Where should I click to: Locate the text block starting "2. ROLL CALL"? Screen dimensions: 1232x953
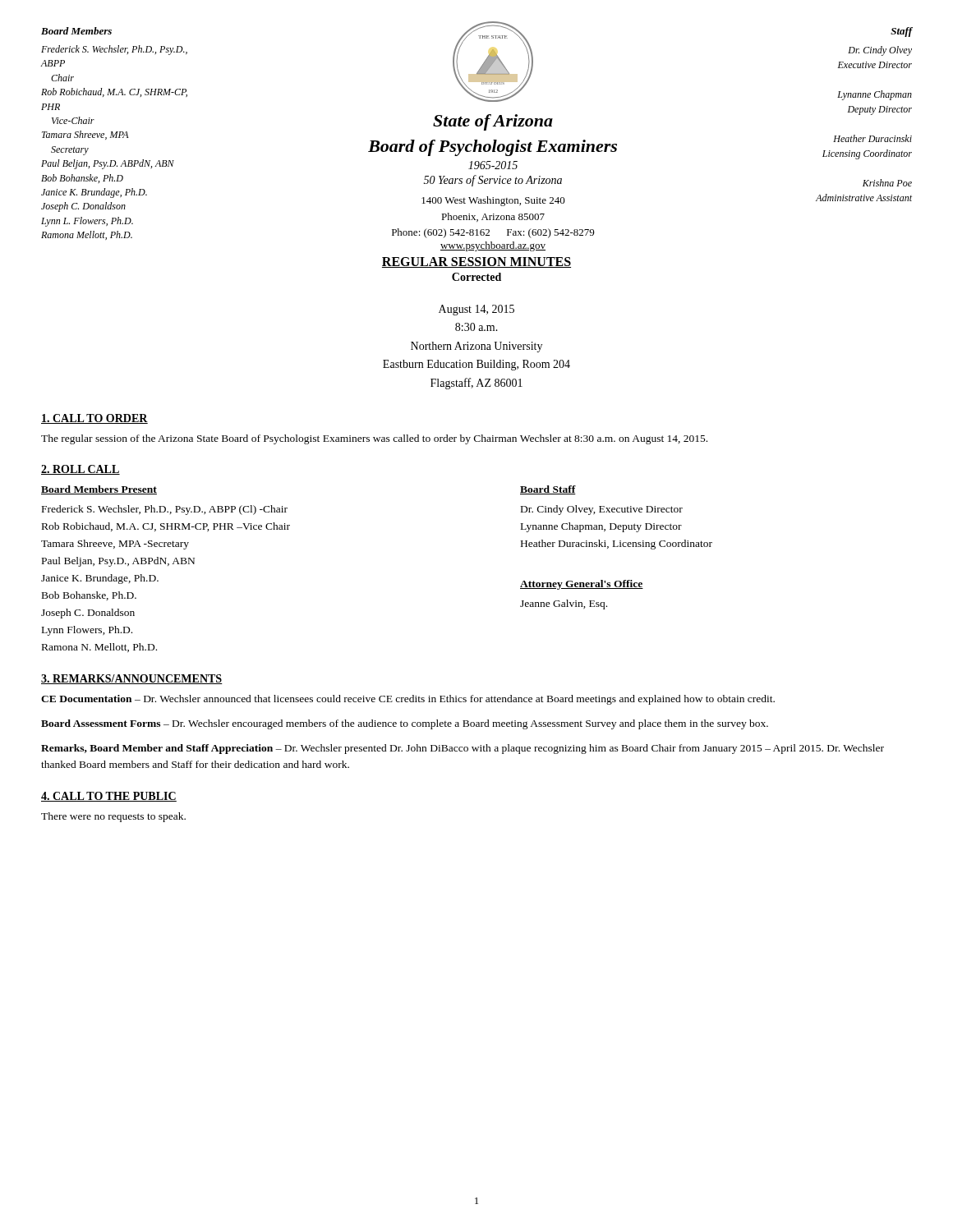coord(80,470)
